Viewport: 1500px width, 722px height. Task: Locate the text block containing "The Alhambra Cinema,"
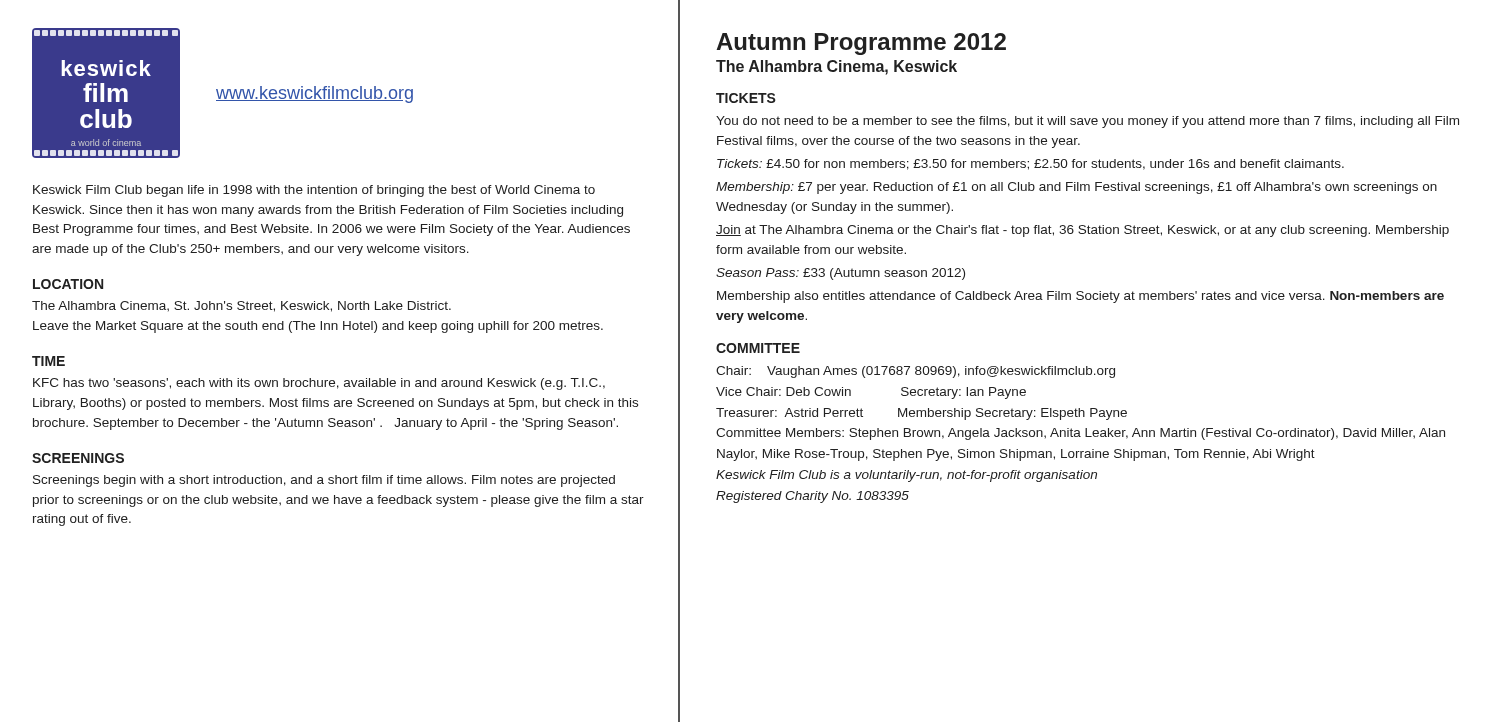[x=318, y=316]
